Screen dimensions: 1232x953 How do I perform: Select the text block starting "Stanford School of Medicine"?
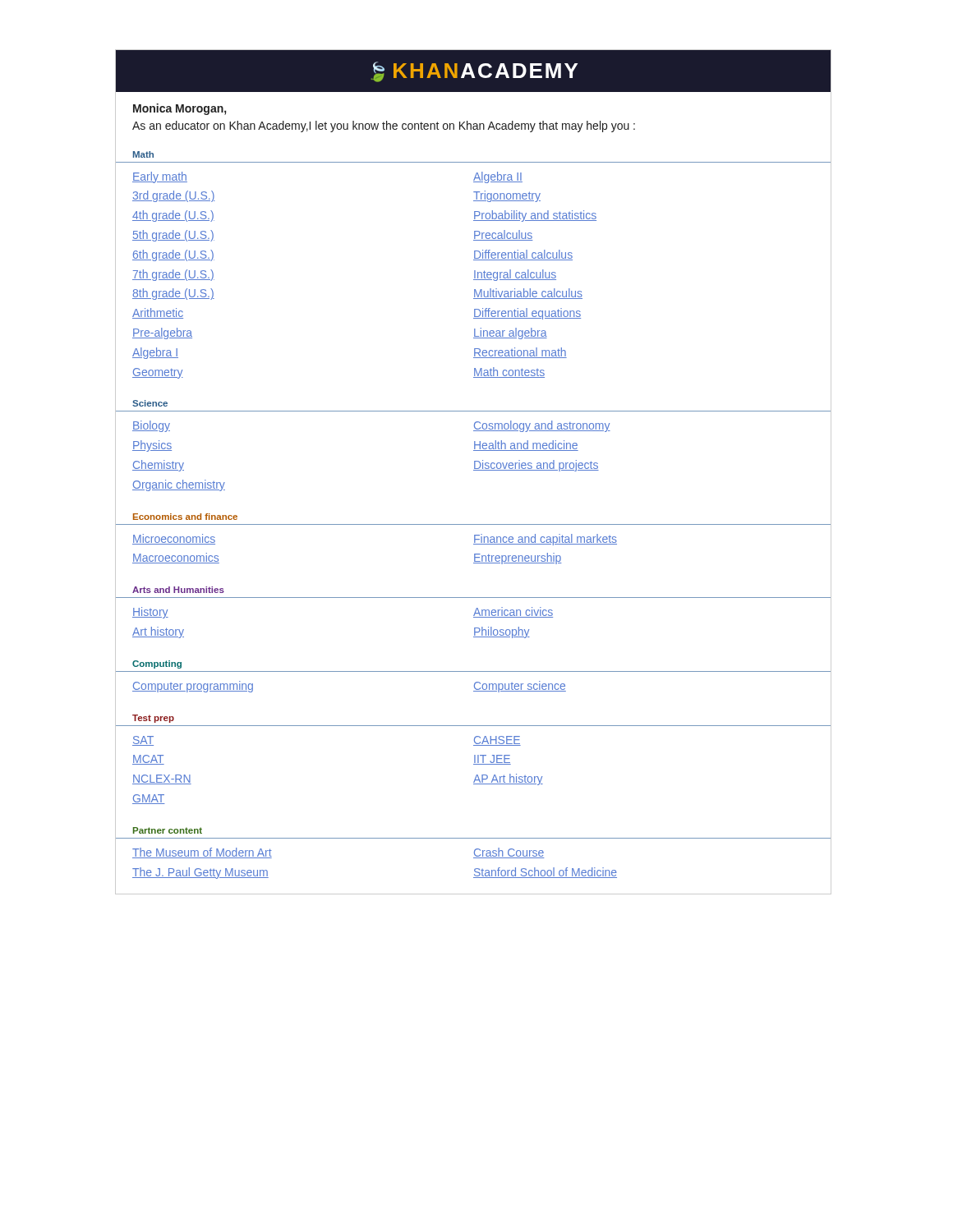pos(545,873)
